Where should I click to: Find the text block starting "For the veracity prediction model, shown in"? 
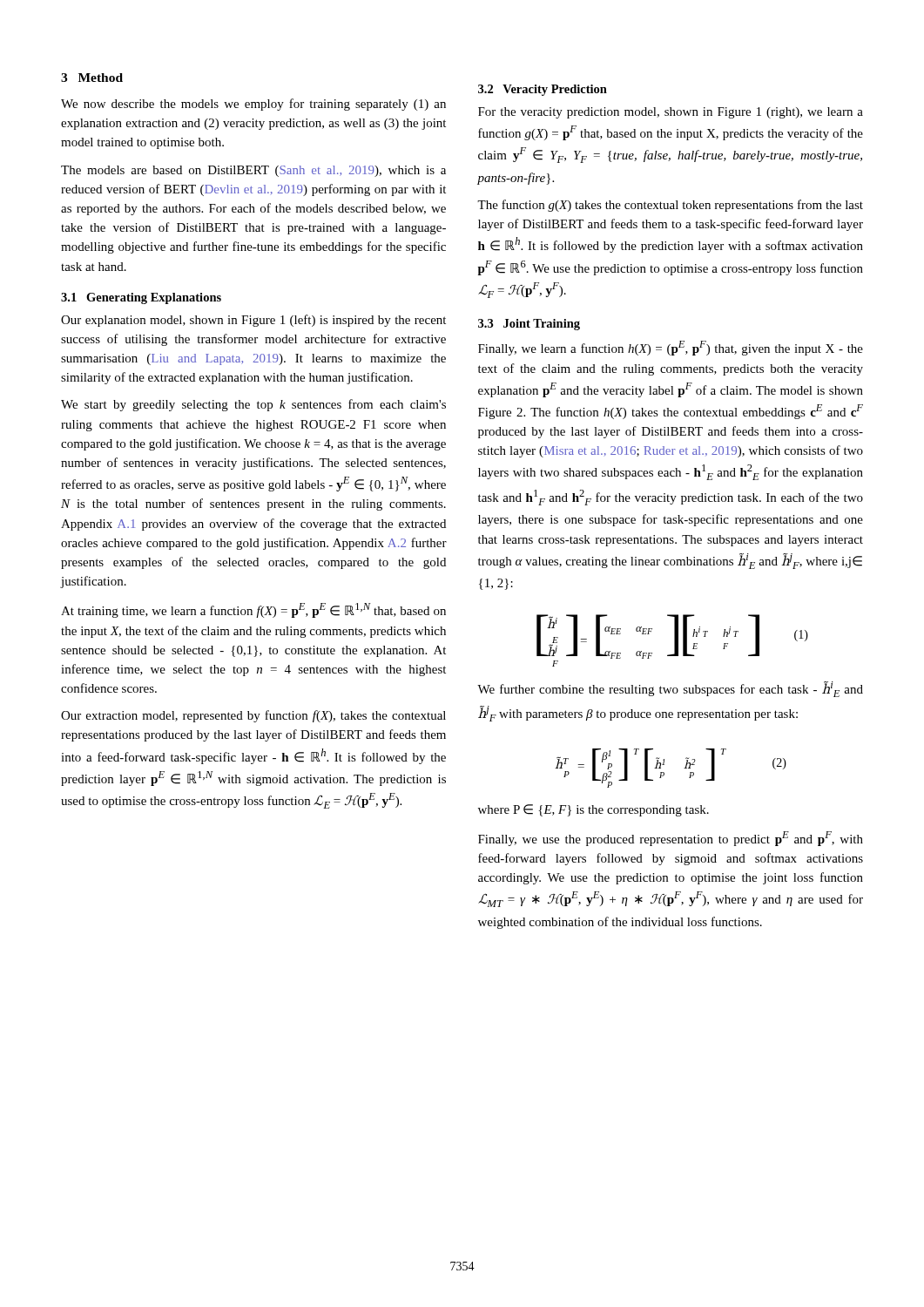point(670,202)
